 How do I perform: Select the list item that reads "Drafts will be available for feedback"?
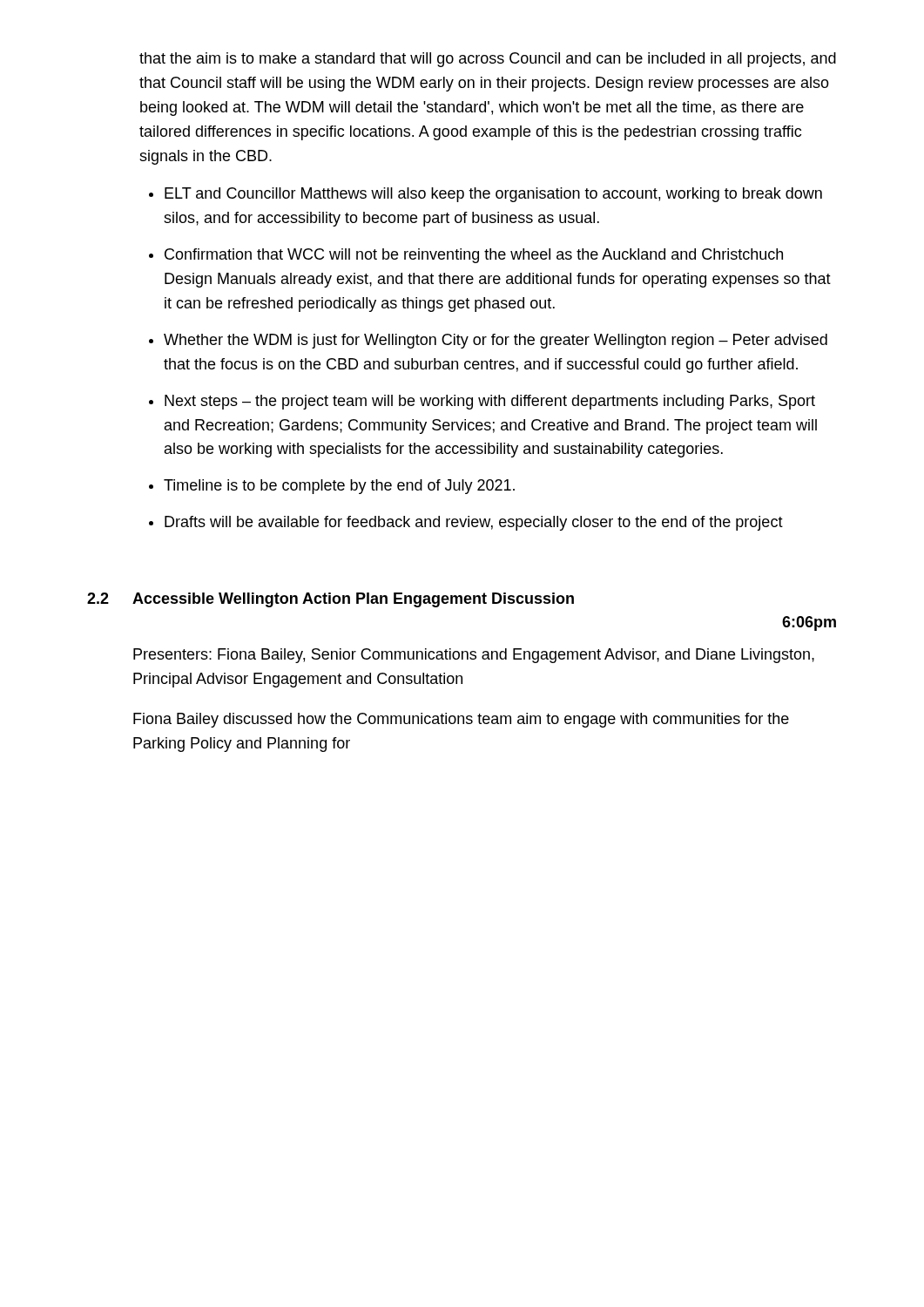pyautogui.click(x=473, y=522)
